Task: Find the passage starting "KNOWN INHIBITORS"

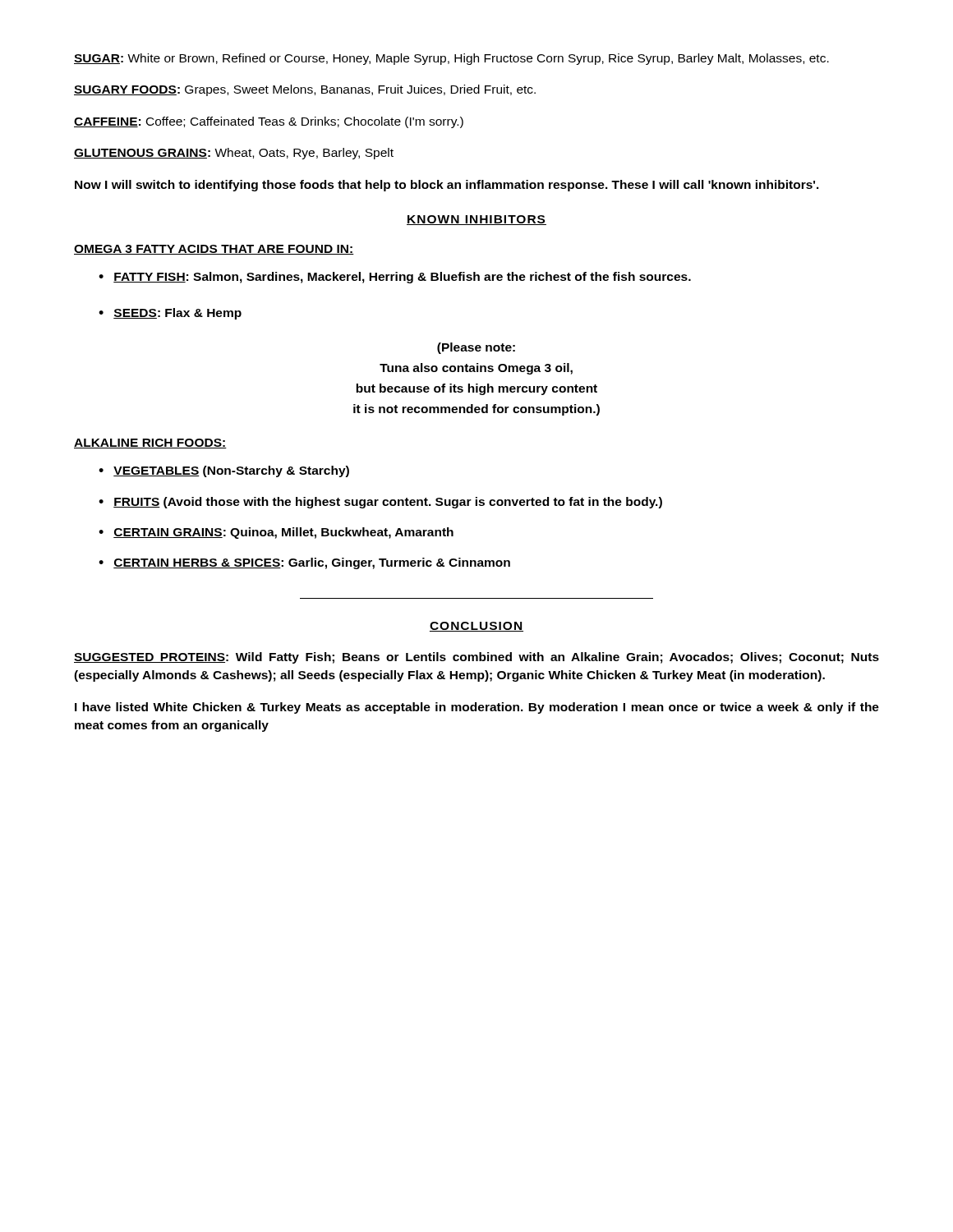Action: pyautogui.click(x=476, y=219)
